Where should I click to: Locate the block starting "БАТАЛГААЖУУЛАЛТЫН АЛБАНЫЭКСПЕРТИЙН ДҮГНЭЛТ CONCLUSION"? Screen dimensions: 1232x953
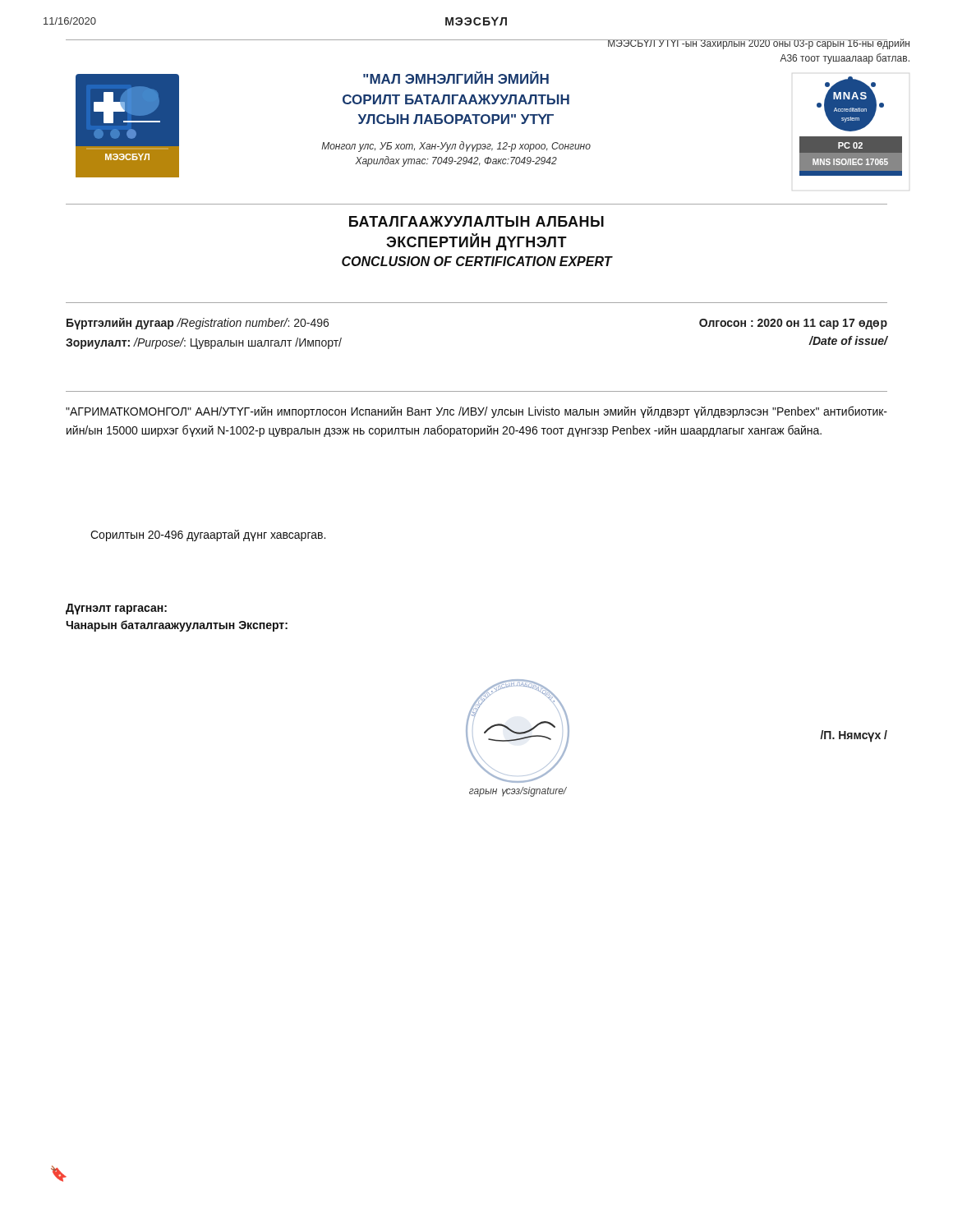[x=476, y=241]
